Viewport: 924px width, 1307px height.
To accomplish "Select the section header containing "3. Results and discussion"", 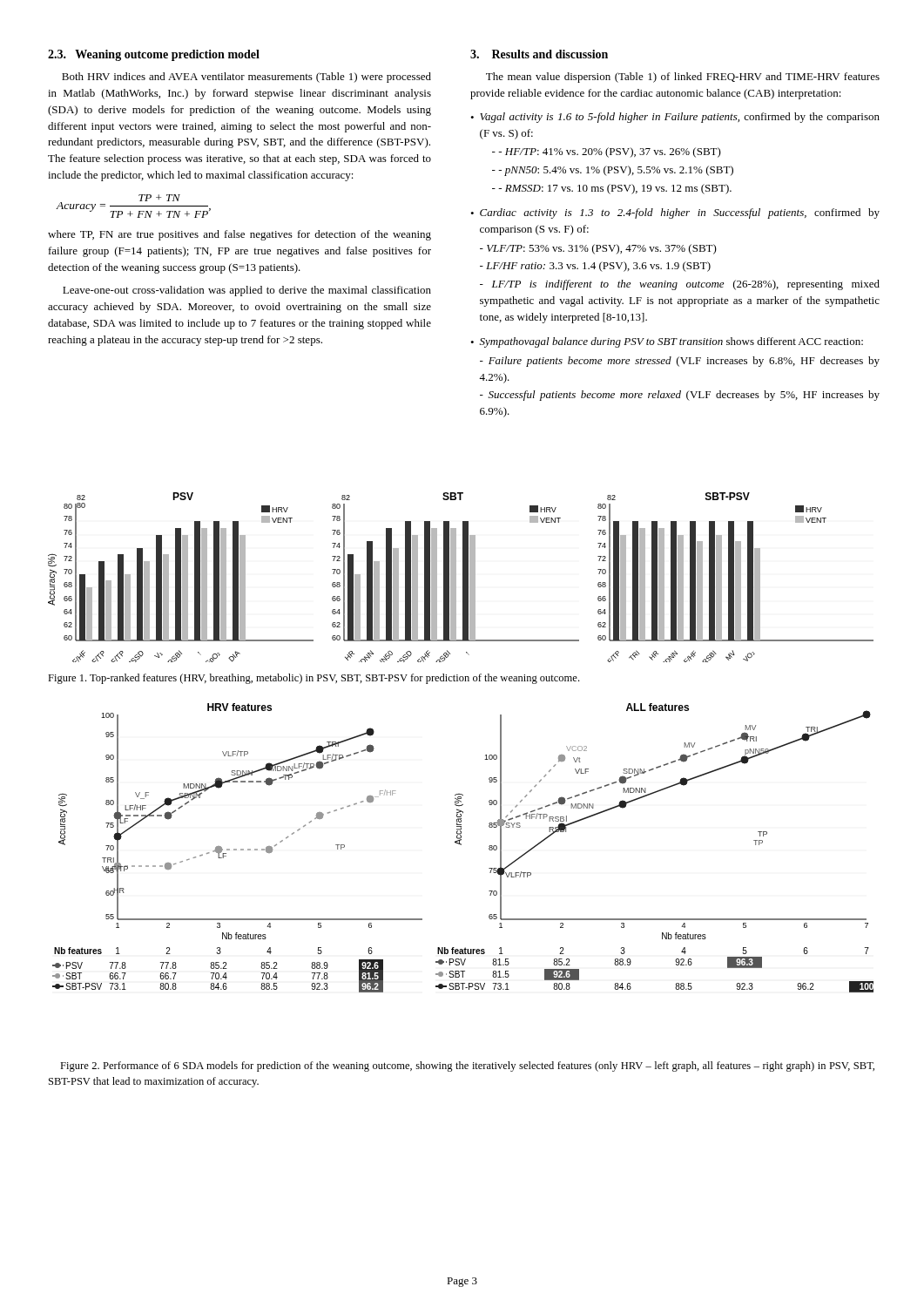I will pyautogui.click(x=539, y=55).
